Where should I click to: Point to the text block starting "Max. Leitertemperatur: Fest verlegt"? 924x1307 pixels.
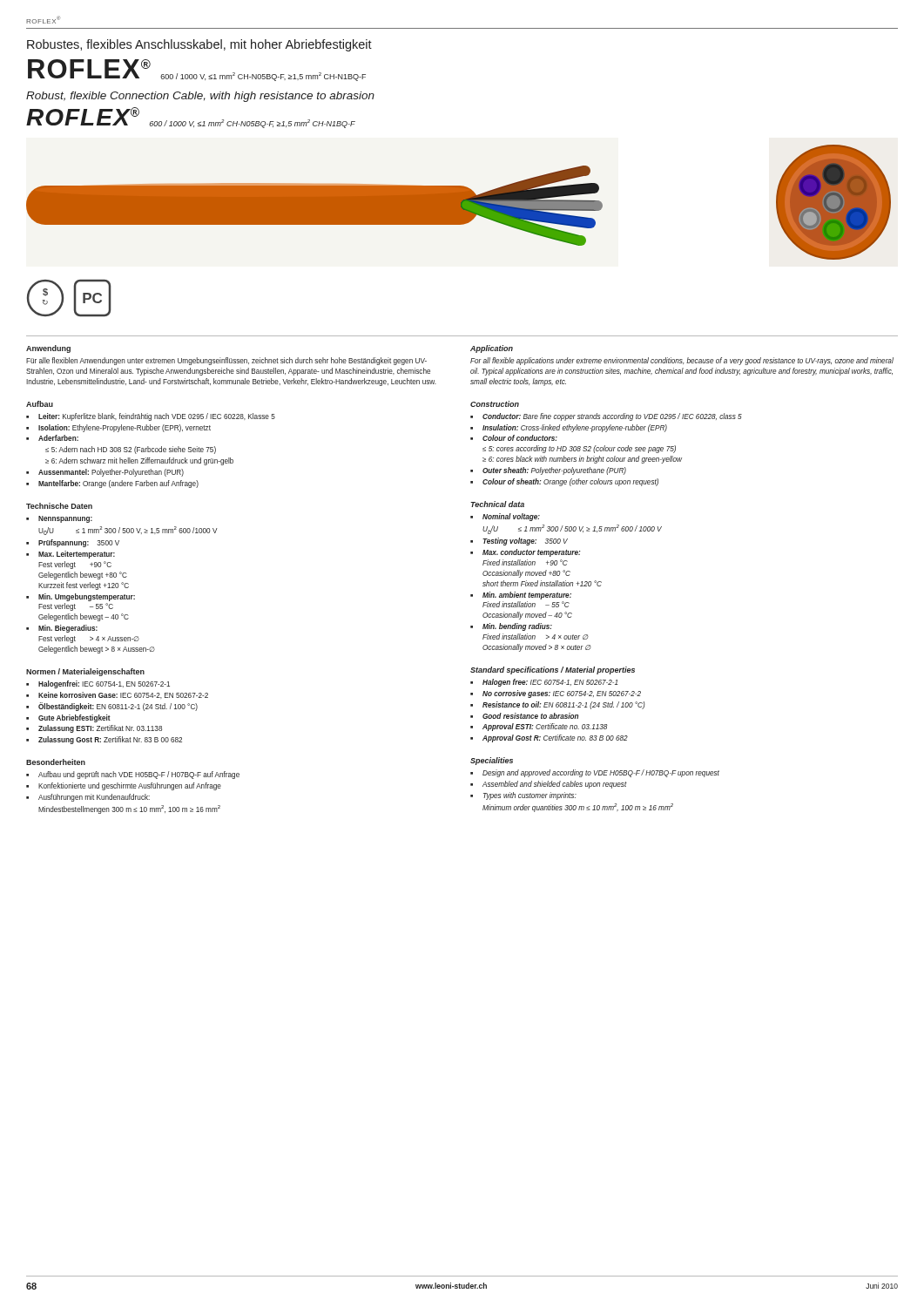pyautogui.click(x=77, y=555)
